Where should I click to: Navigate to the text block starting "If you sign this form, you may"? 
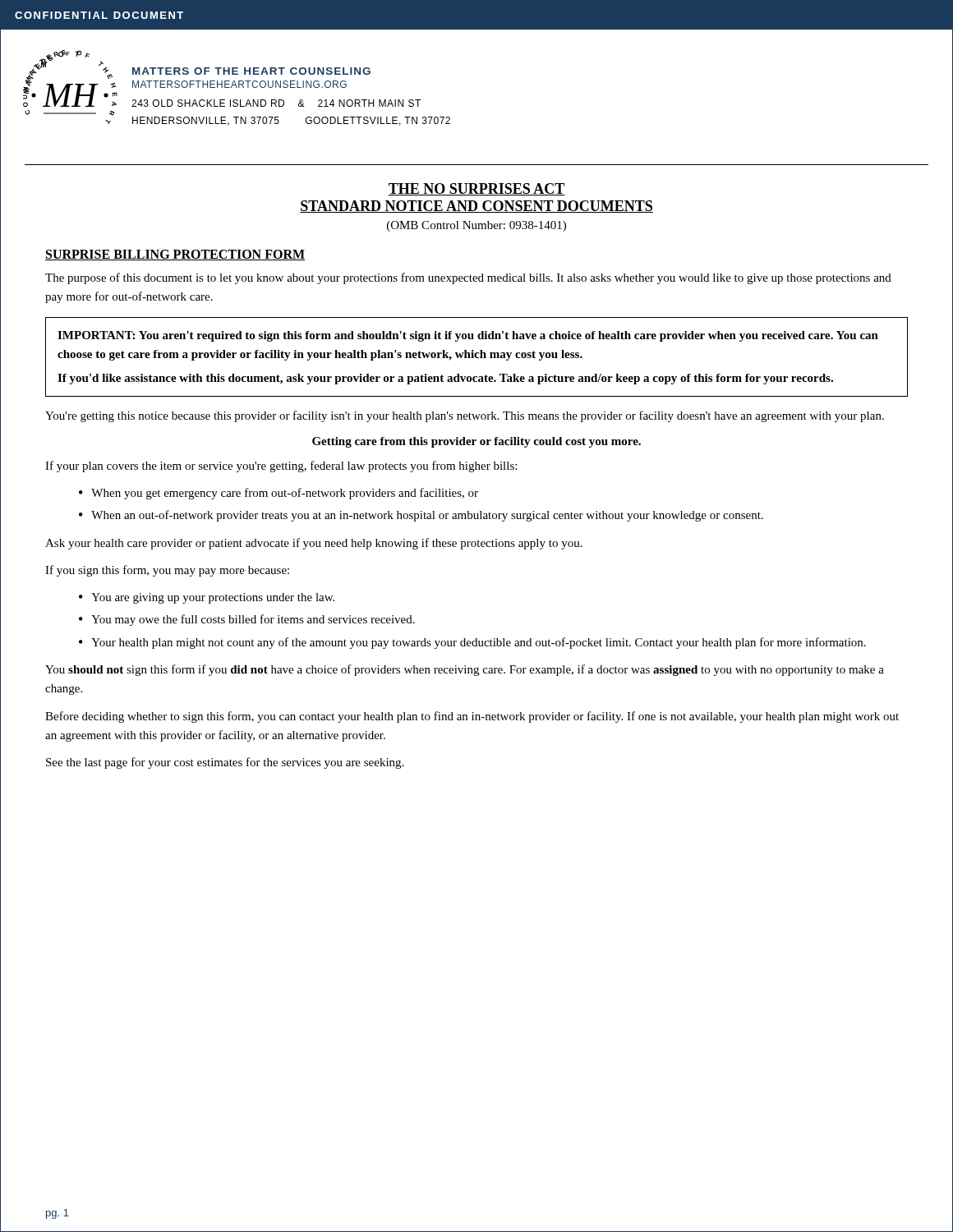tap(168, 570)
